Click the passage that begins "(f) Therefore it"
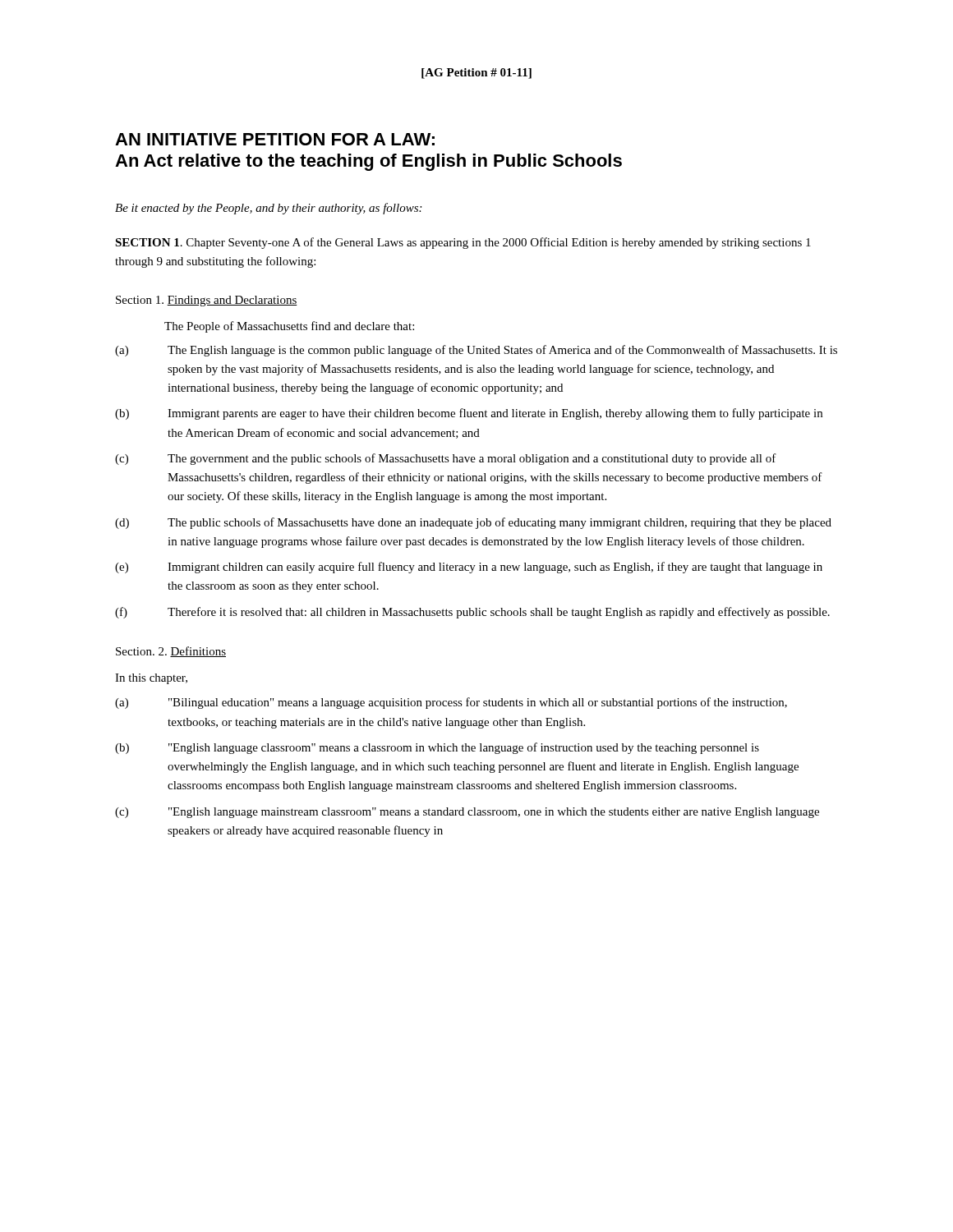Image resolution: width=953 pixels, height=1232 pixels. 476,612
